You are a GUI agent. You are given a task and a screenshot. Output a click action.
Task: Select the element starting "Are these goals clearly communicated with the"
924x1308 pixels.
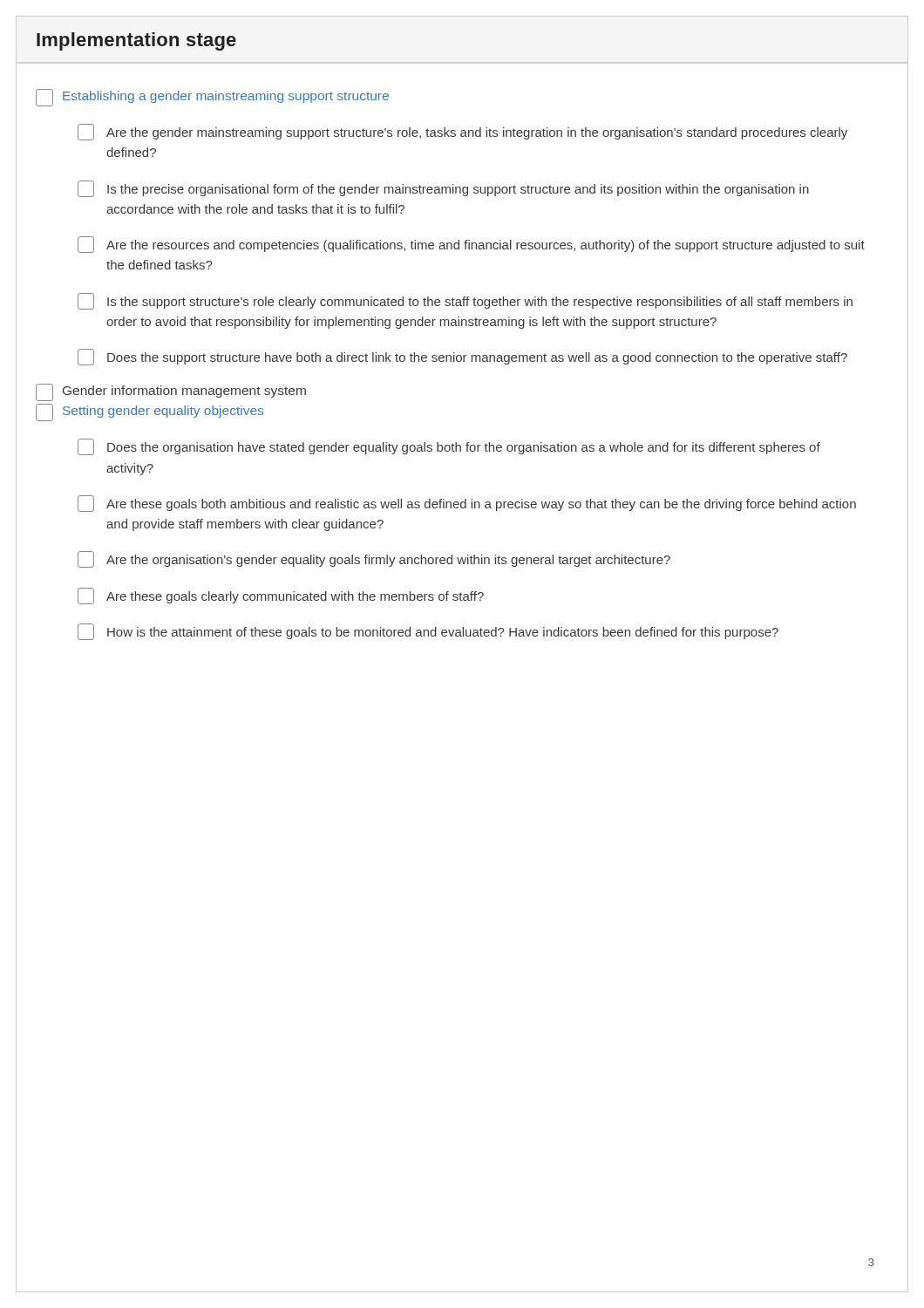pyautogui.click(x=281, y=596)
